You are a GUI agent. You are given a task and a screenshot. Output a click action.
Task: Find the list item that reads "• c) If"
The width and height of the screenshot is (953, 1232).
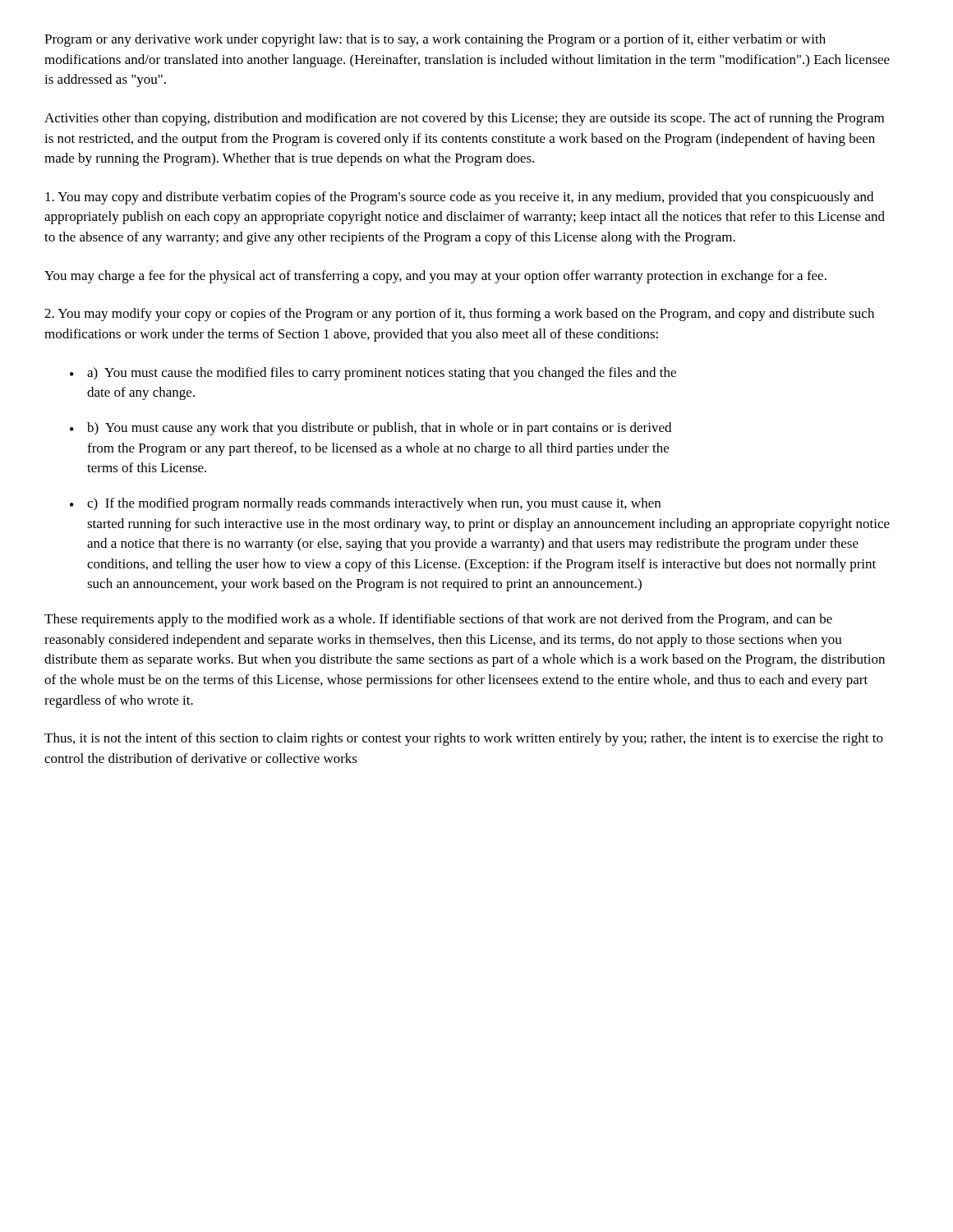coord(481,544)
